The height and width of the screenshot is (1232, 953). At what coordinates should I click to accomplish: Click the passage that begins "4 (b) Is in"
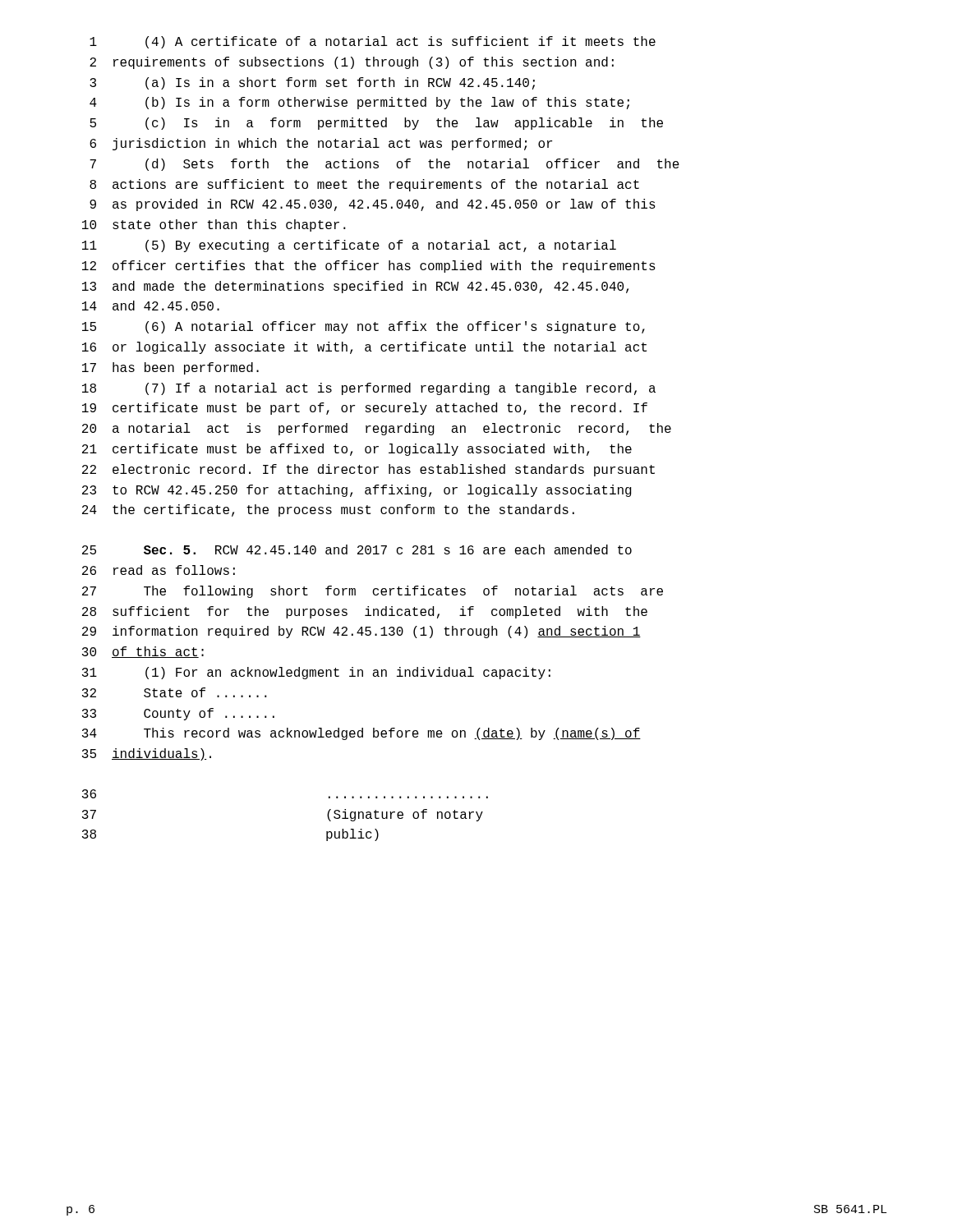point(476,104)
